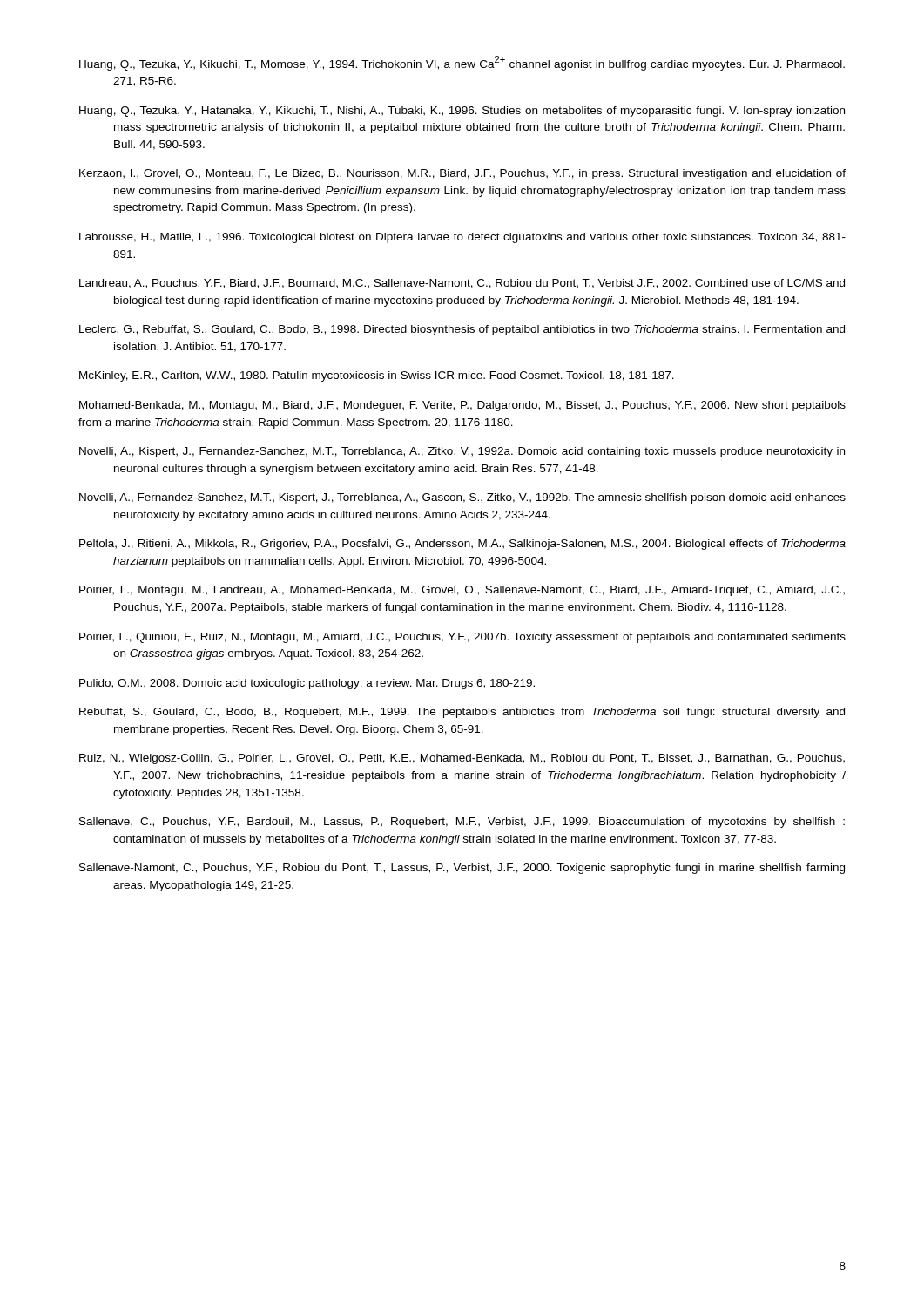Click the passage that begins "Landreau, A., Pouchus, Y.F., Biard, J.F., Boumard, M.C.,"

462,291
